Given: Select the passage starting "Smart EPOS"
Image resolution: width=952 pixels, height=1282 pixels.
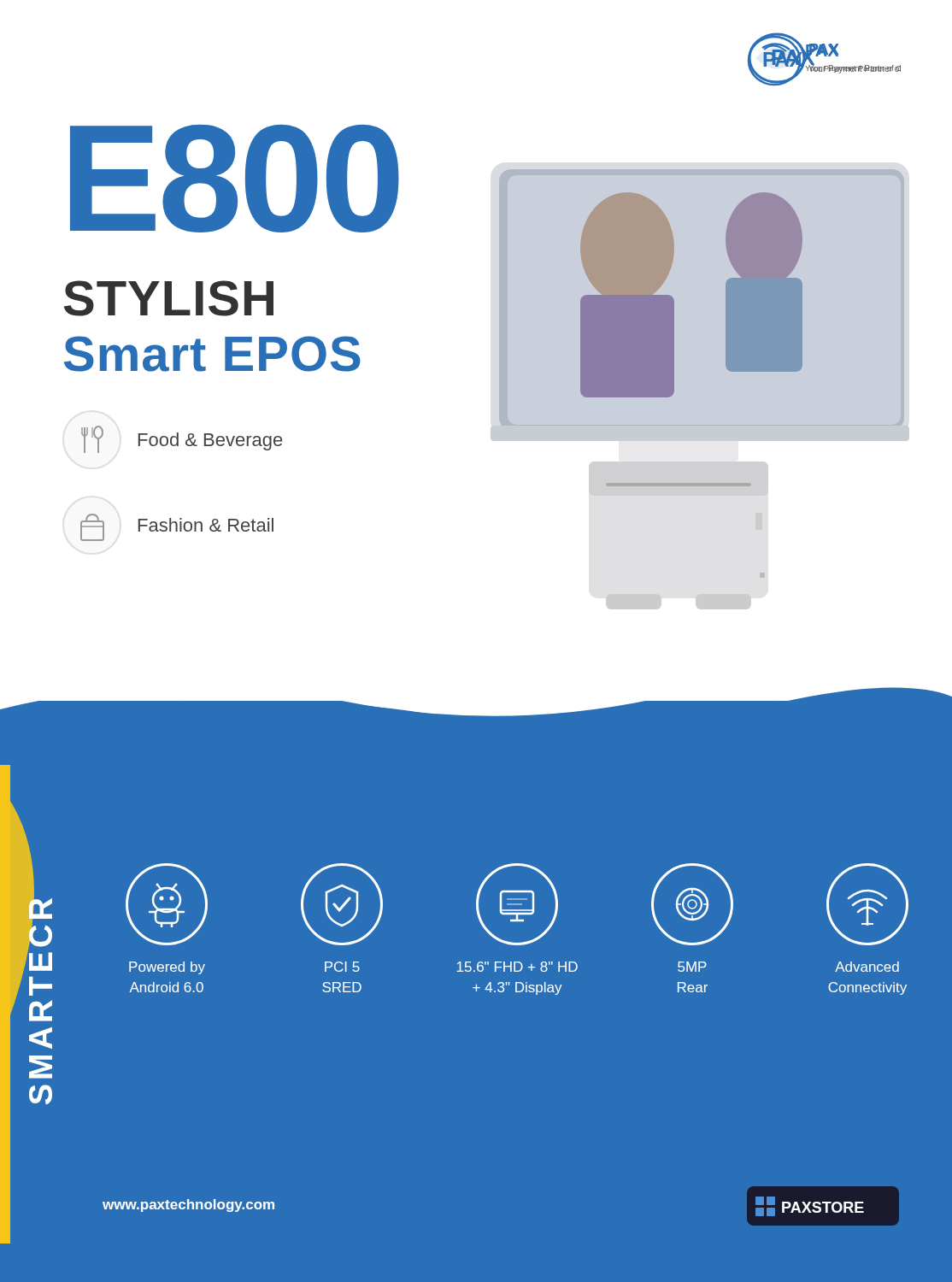Looking at the screenshot, I should [213, 353].
